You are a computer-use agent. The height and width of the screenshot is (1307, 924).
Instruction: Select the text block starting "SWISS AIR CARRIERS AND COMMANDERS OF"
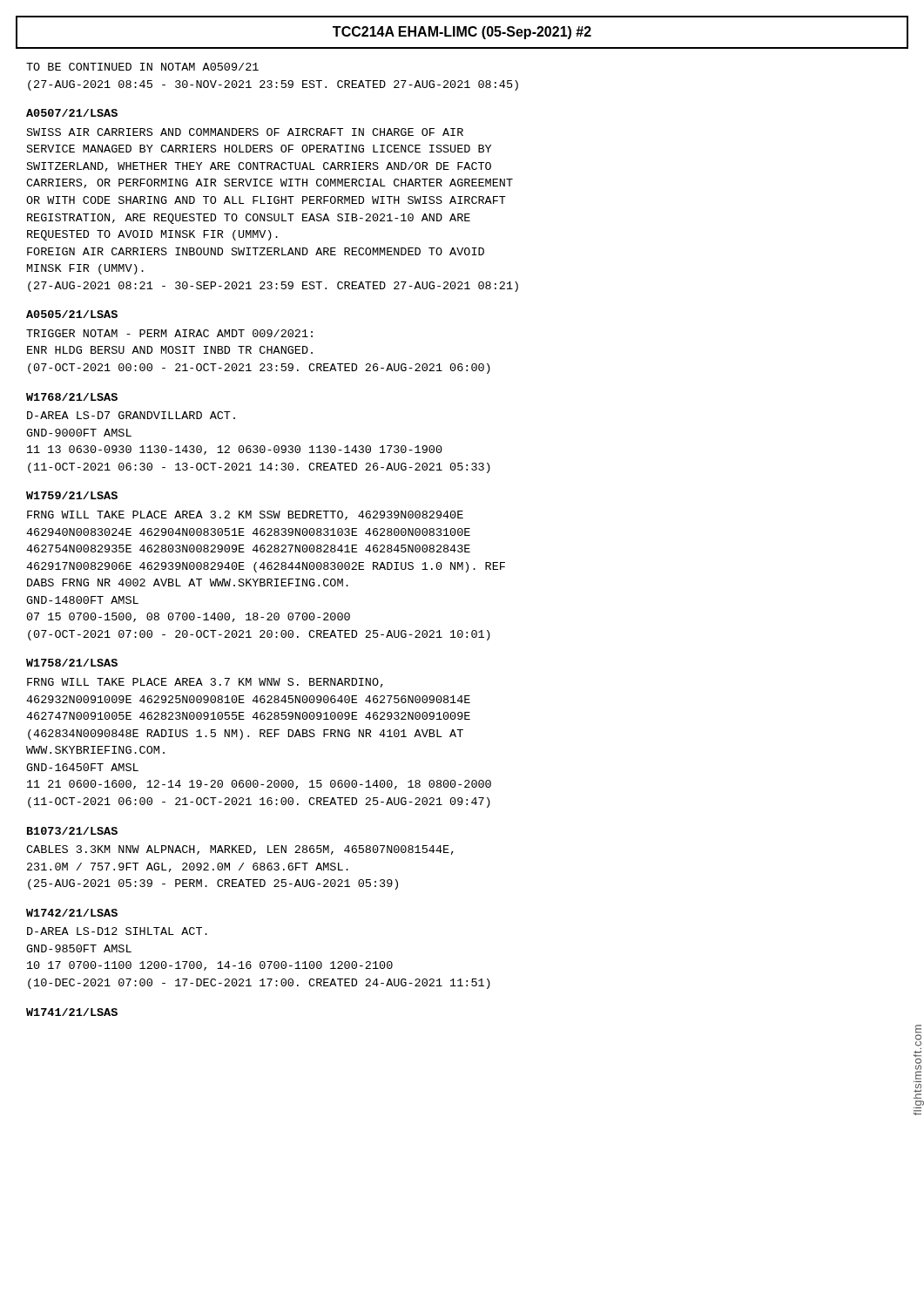(273, 209)
